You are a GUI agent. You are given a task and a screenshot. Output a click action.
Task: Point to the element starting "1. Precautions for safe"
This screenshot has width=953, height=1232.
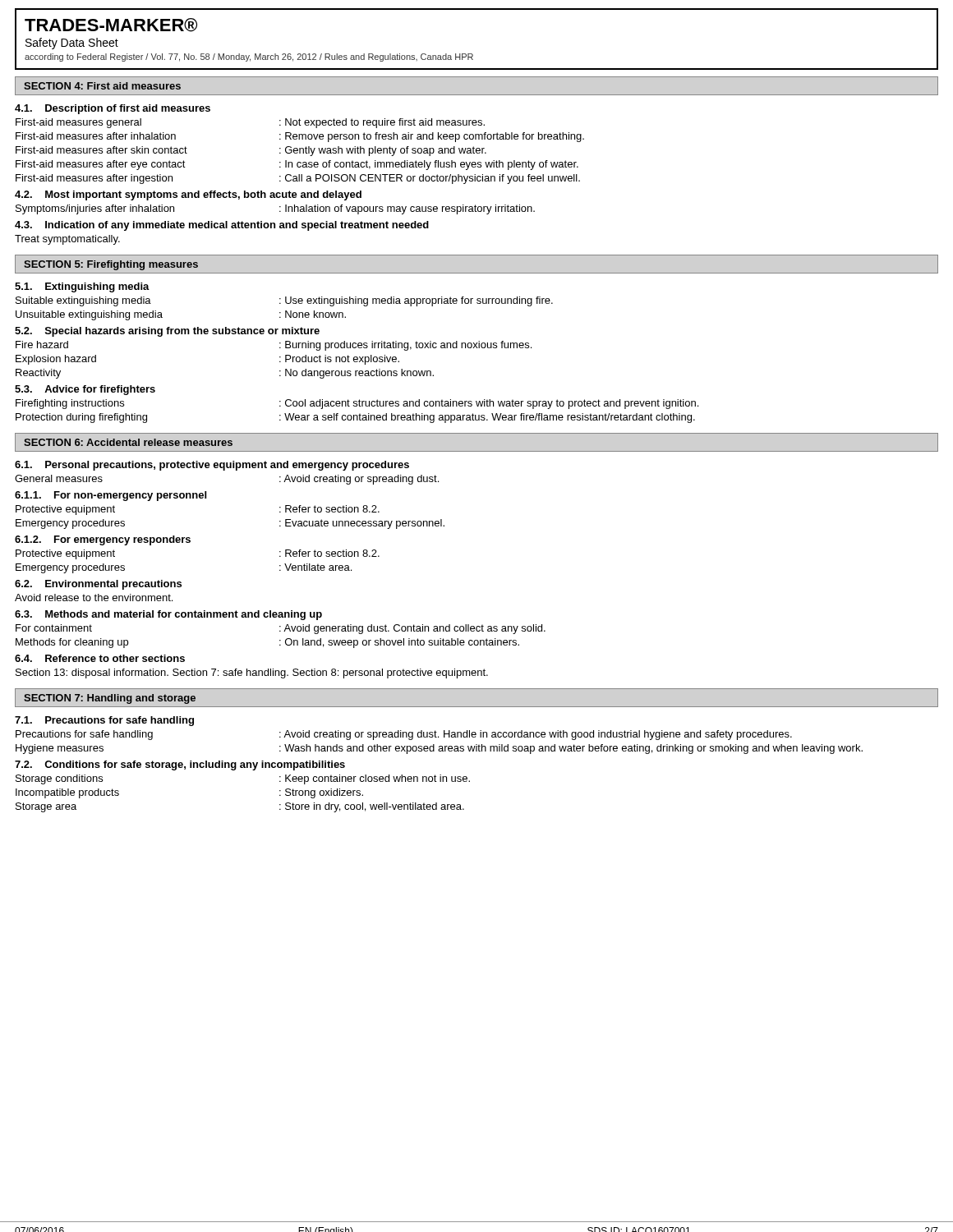pos(105,720)
